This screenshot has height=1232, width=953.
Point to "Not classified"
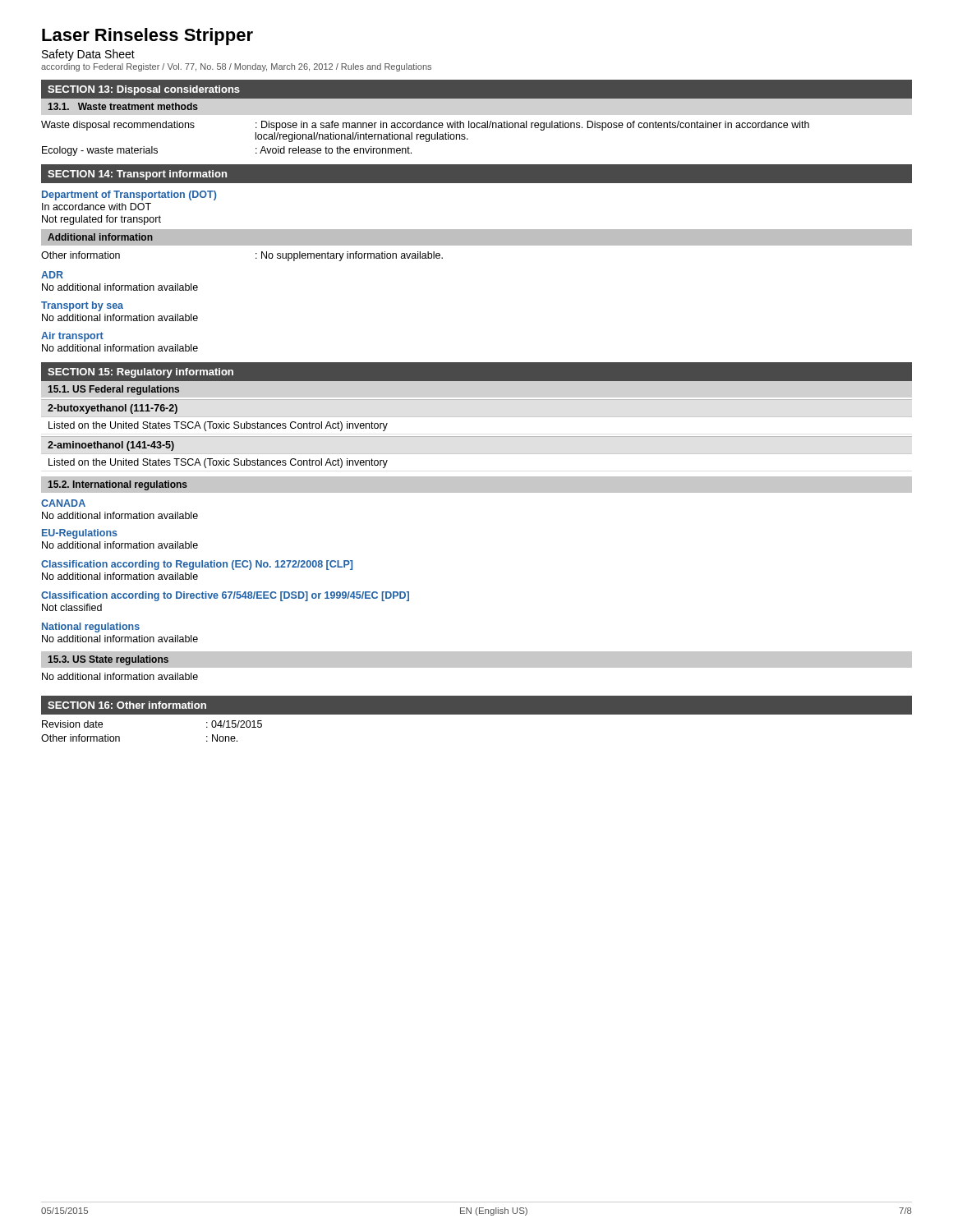[72, 608]
